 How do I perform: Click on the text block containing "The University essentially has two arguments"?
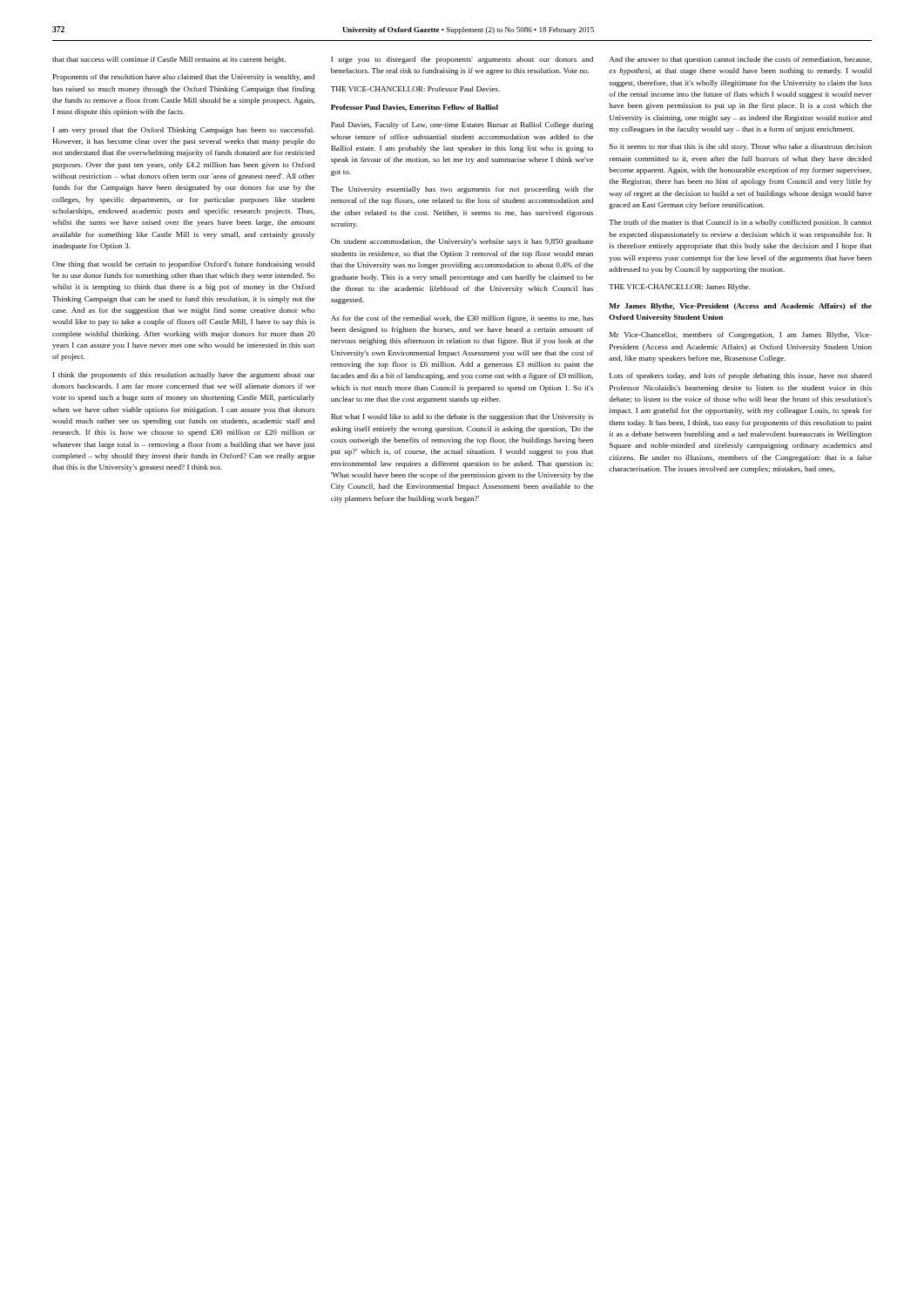point(462,207)
